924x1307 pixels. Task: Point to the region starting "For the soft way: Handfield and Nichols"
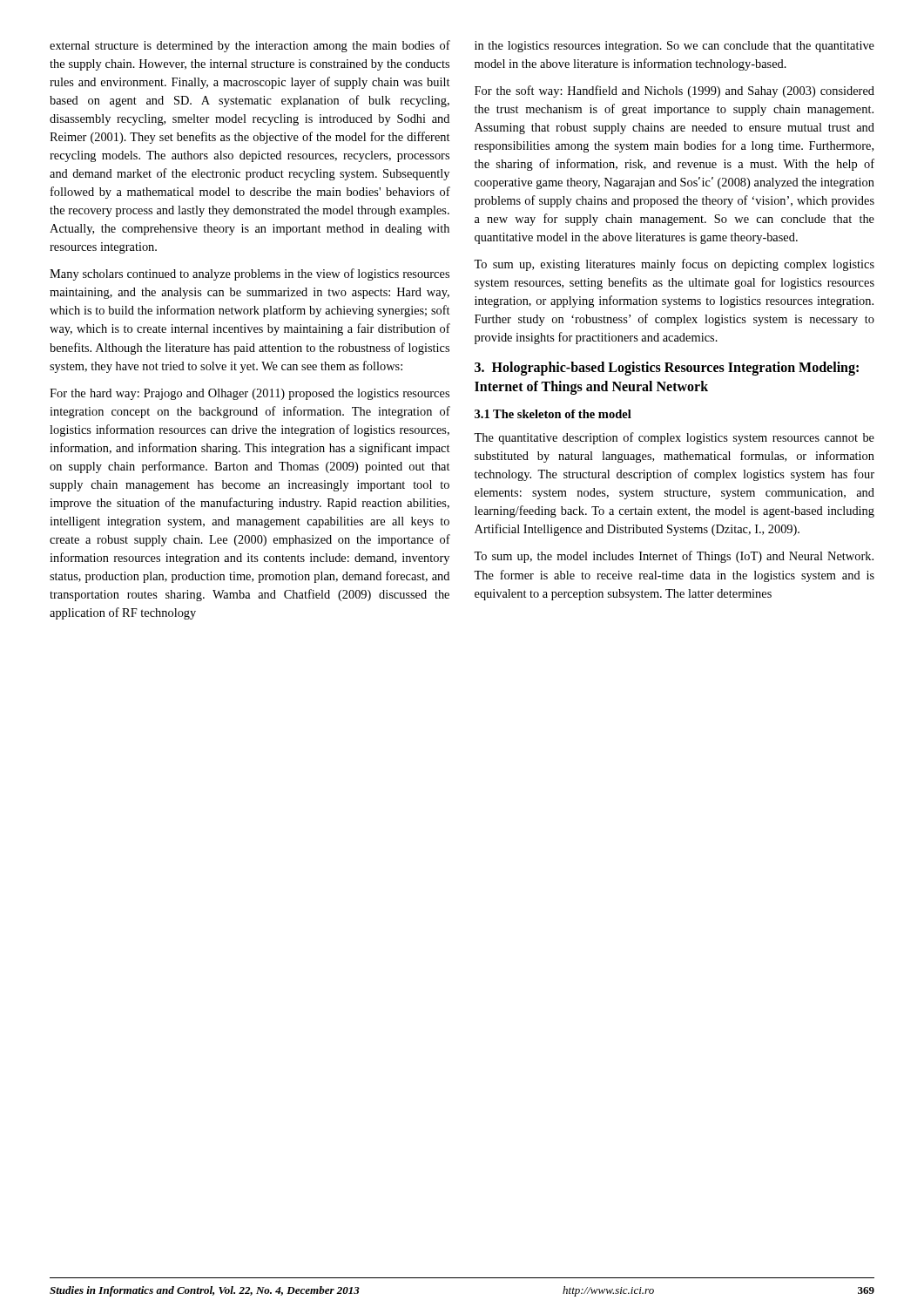[x=674, y=164]
